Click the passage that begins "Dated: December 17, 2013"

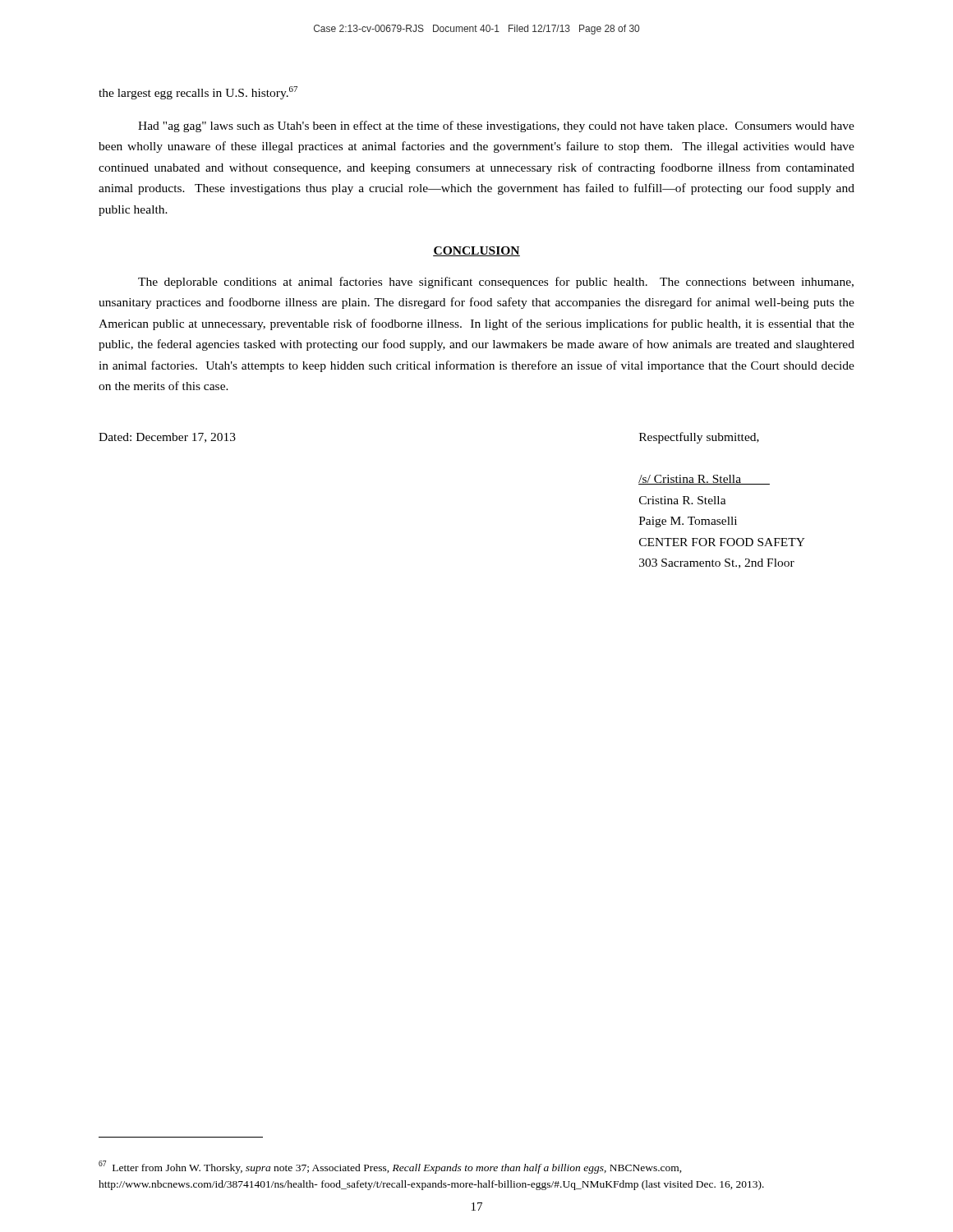click(x=167, y=437)
